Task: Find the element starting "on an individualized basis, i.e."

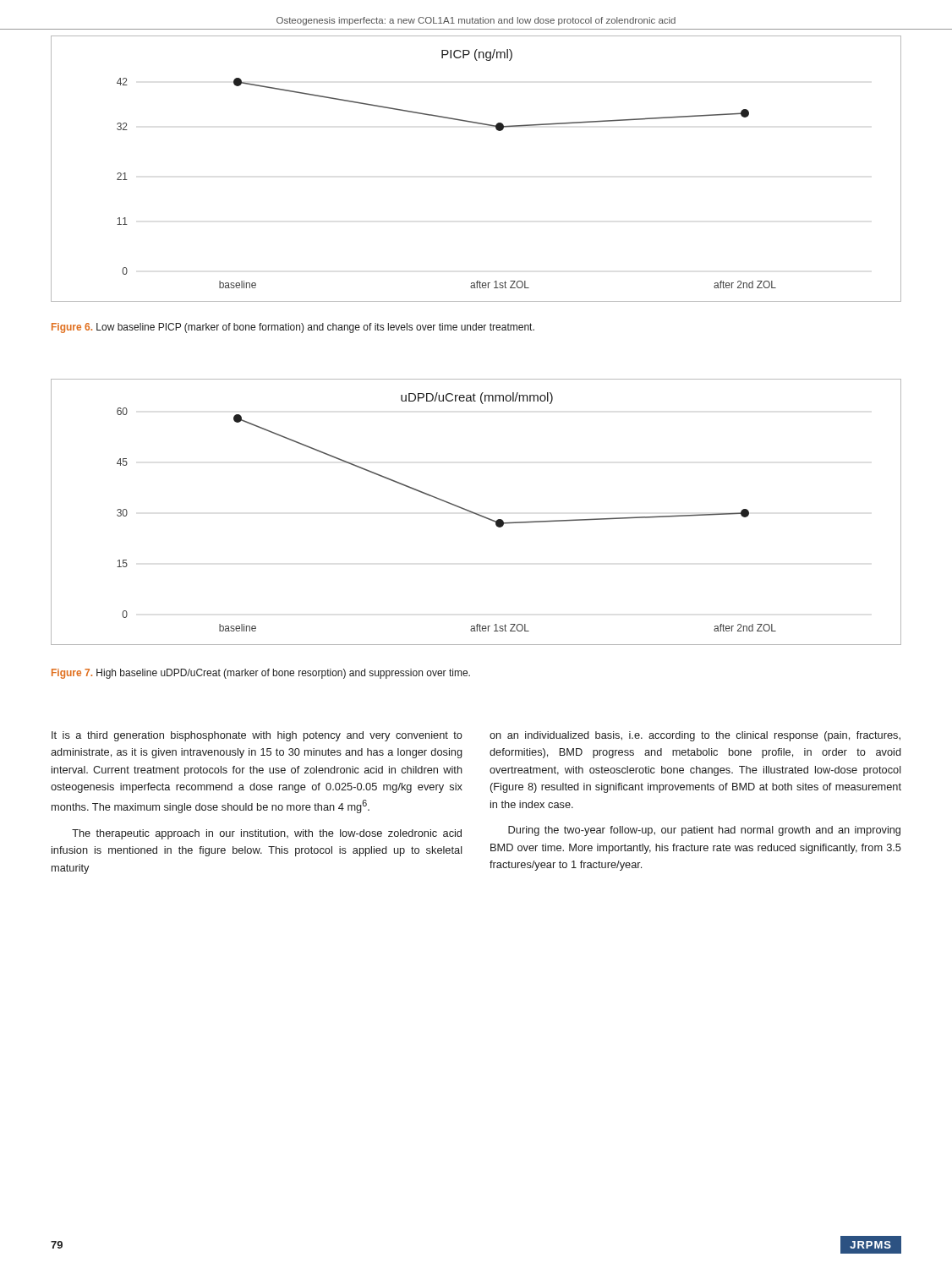Action: 695,800
